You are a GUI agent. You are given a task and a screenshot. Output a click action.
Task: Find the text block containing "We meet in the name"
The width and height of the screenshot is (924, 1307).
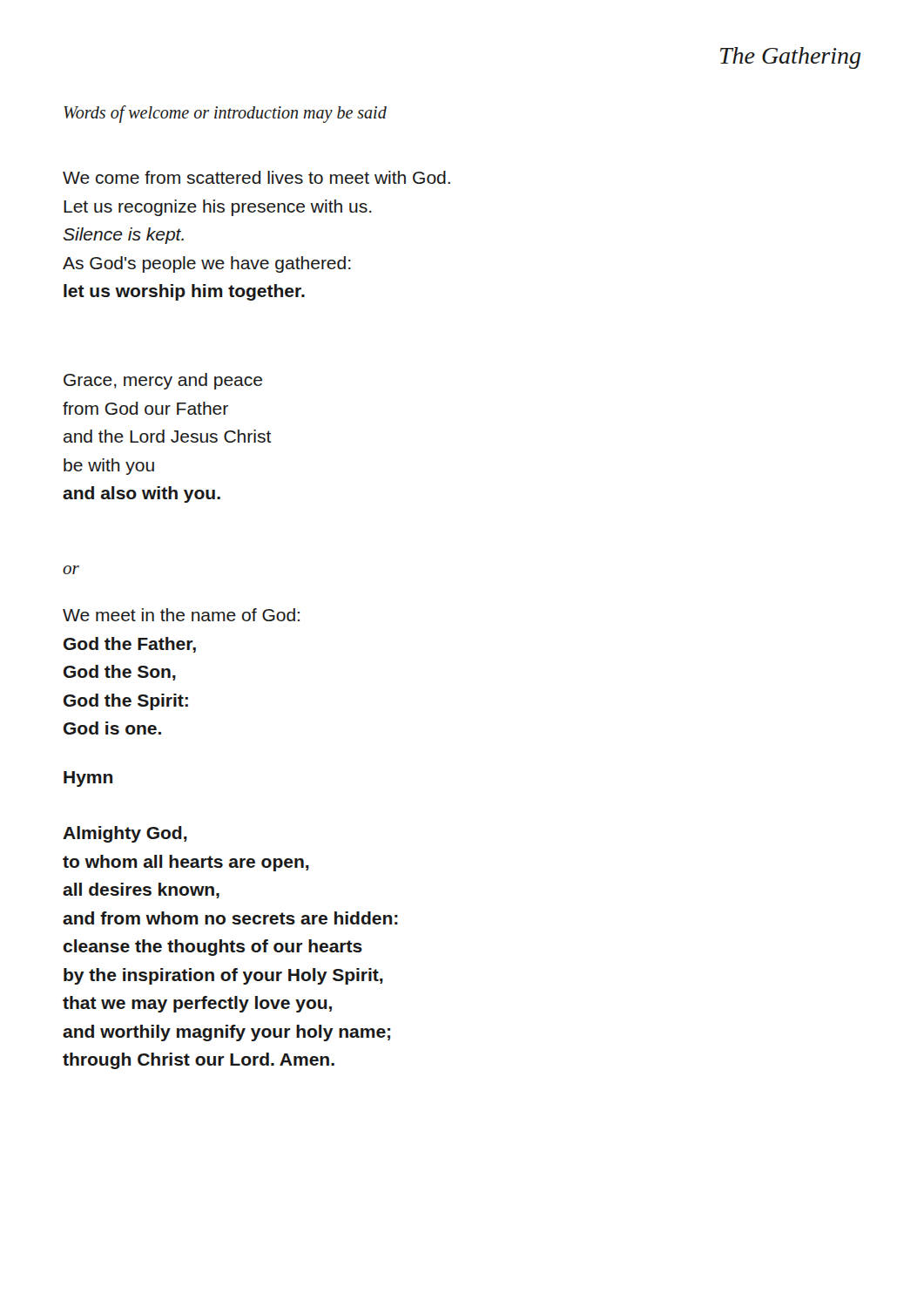(182, 671)
